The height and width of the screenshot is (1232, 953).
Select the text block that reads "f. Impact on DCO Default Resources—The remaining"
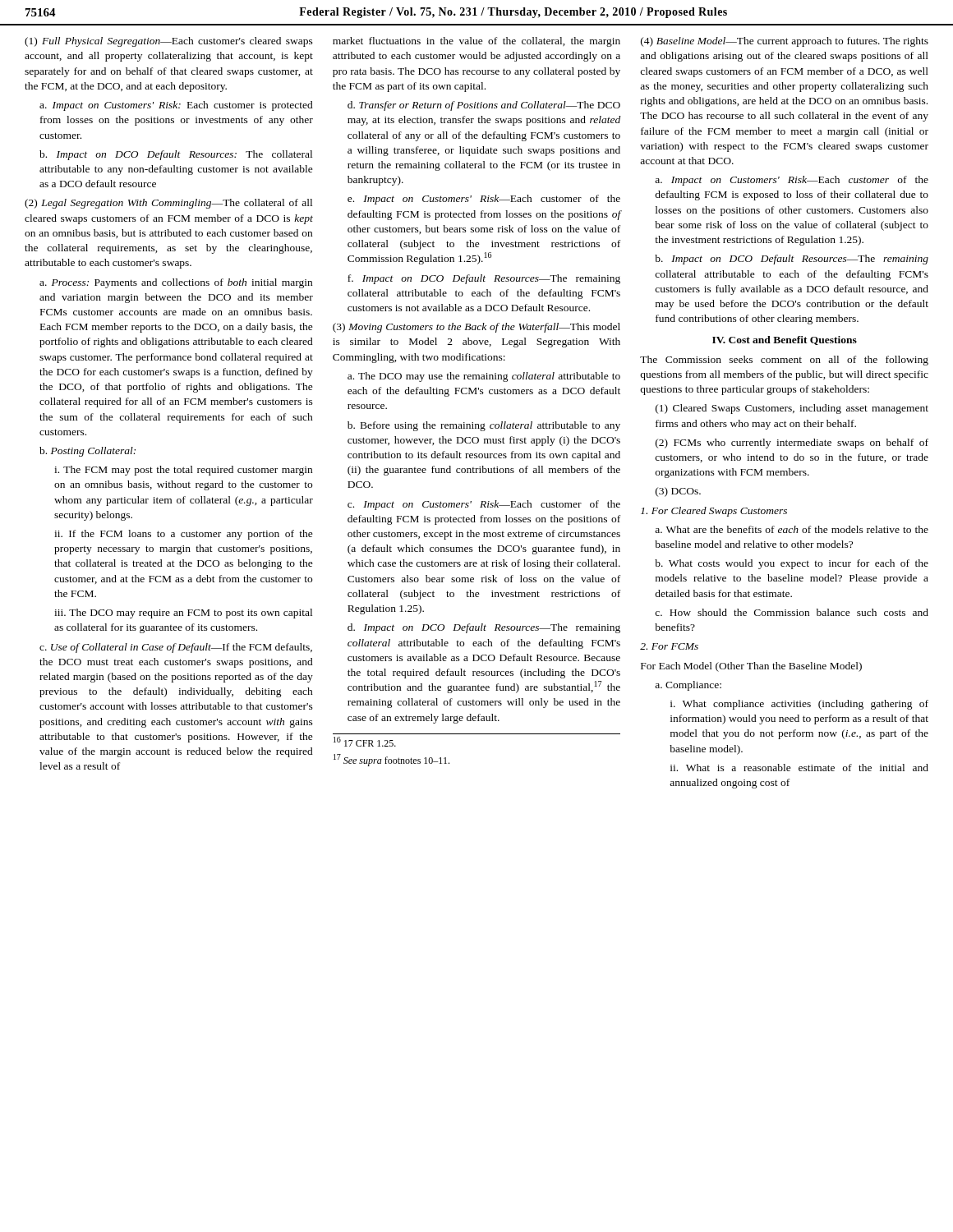(484, 293)
